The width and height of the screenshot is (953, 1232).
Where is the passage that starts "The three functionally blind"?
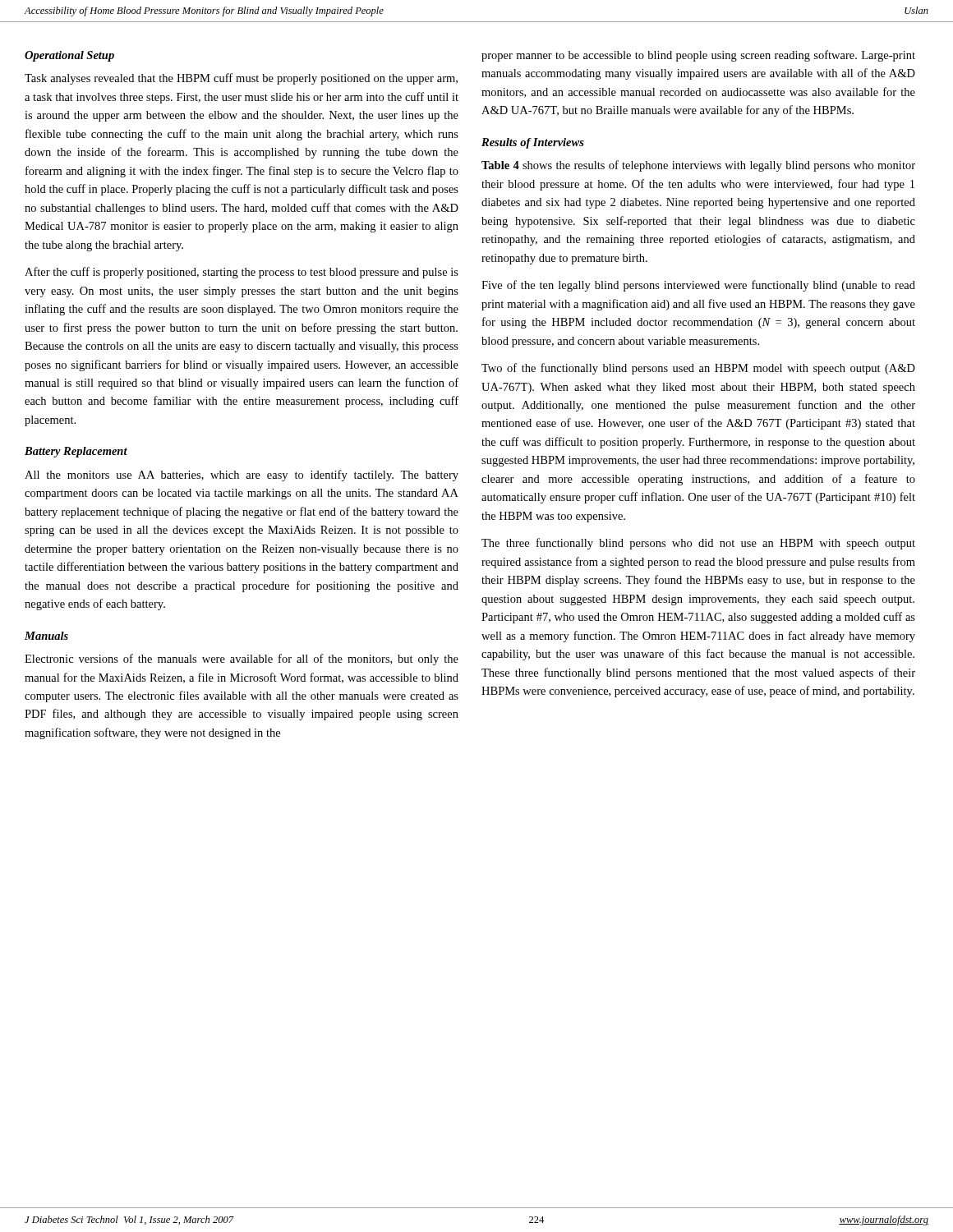(698, 617)
